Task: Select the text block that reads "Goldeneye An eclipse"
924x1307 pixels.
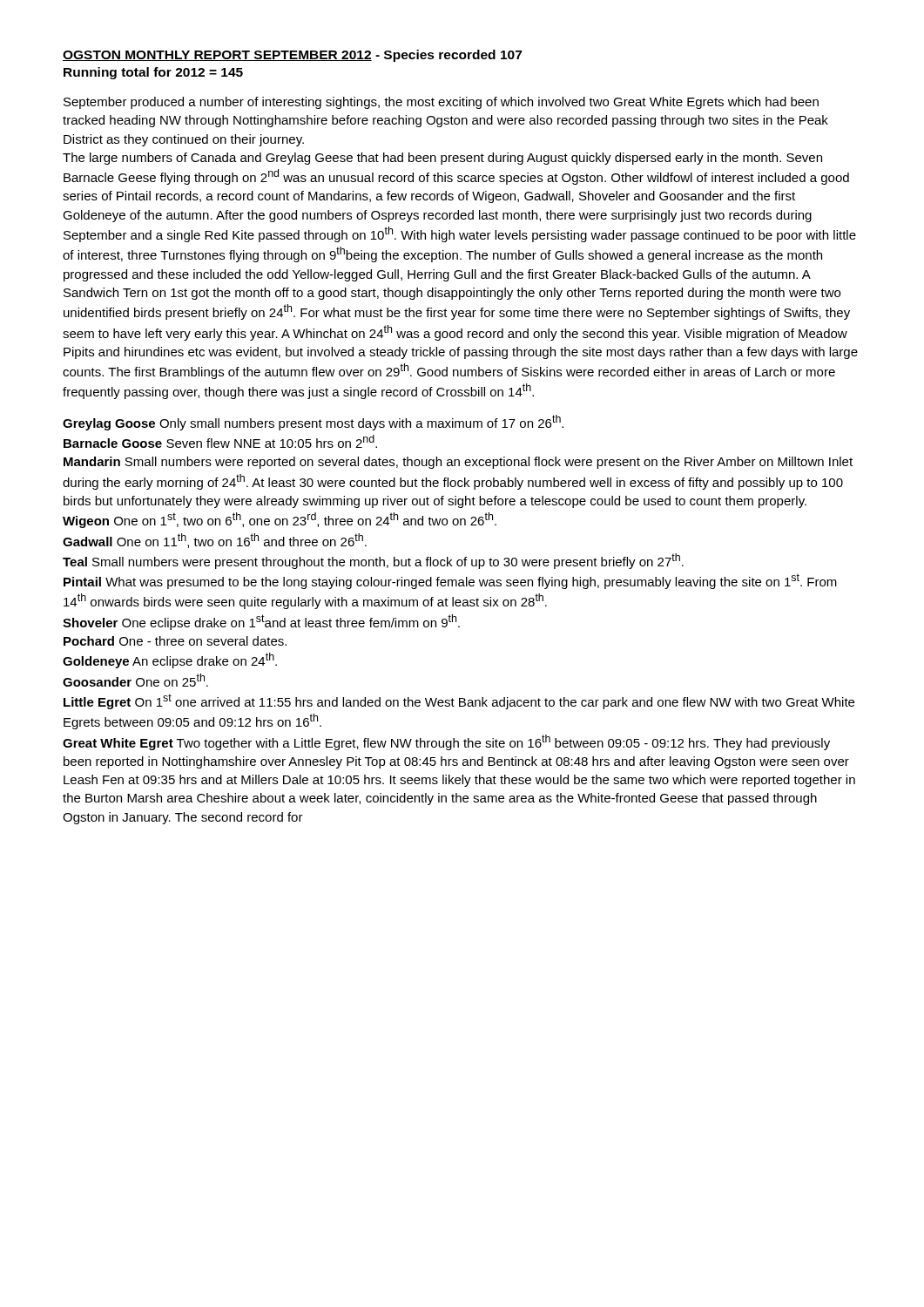Action: tap(170, 660)
